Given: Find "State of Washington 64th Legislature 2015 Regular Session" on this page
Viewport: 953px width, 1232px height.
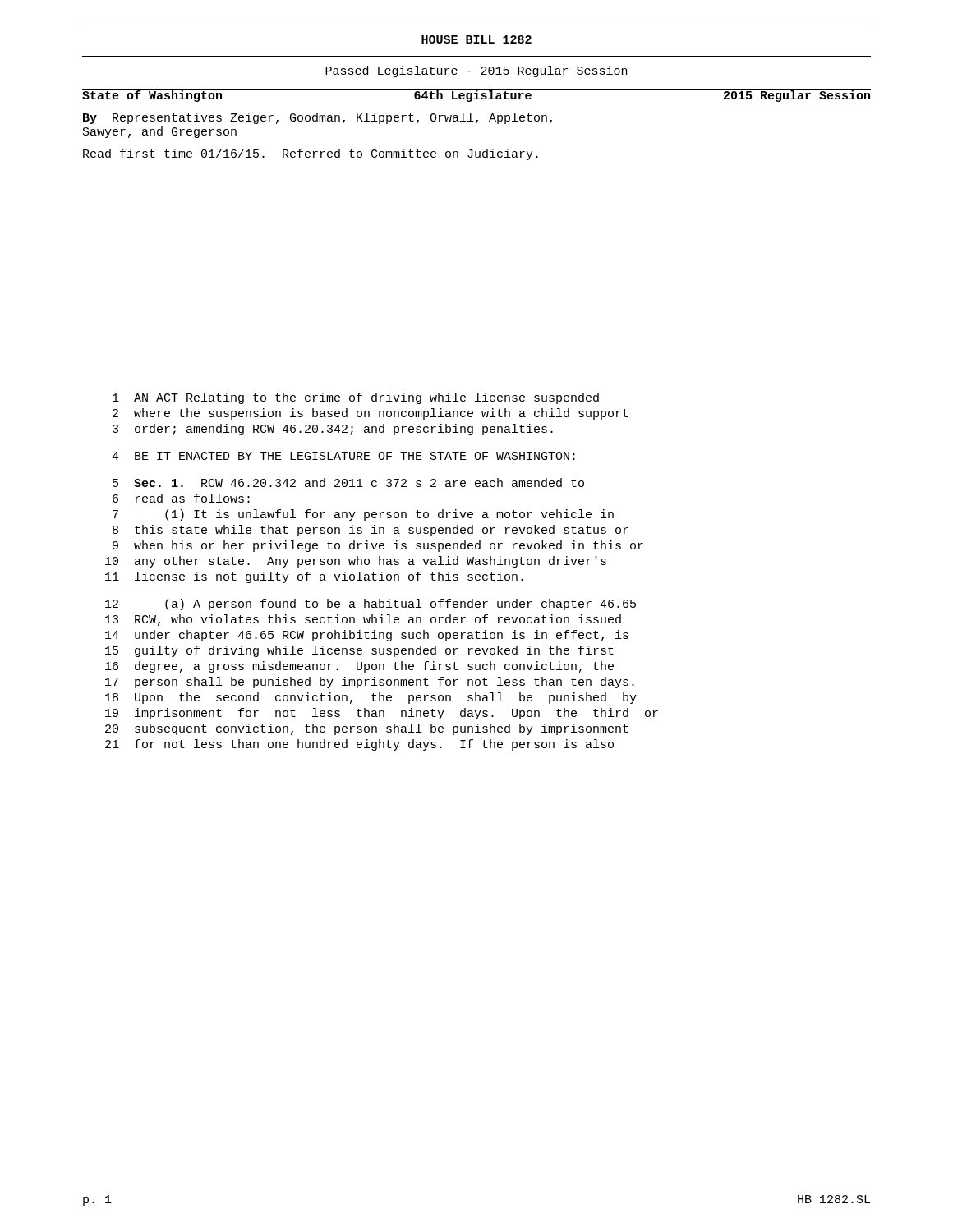Looking at the screenshot, I should tap(476, 97).
